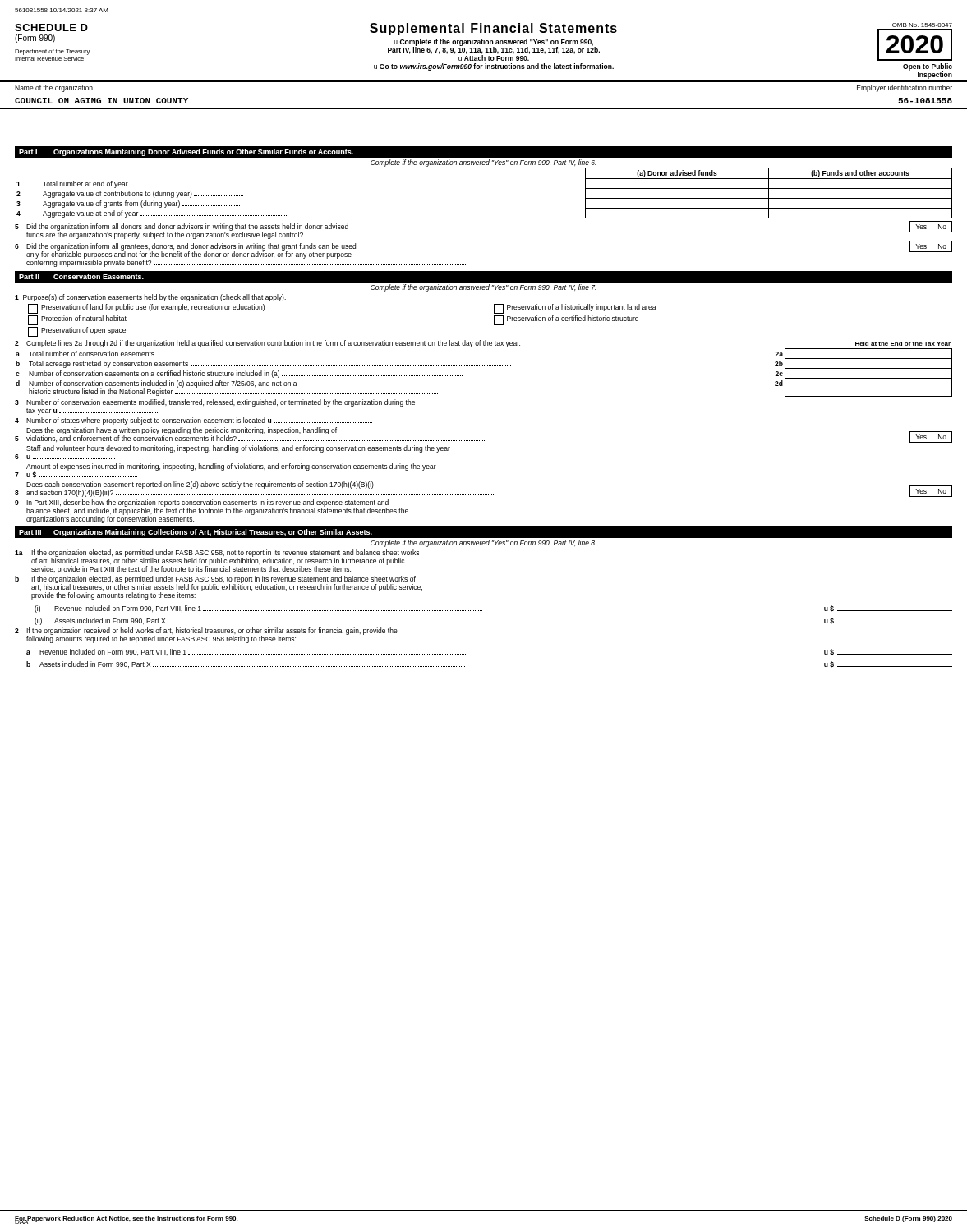
Task: Locate the title that opens with "SCHEDULE D (Form 990)"
Action: [85, 42]
